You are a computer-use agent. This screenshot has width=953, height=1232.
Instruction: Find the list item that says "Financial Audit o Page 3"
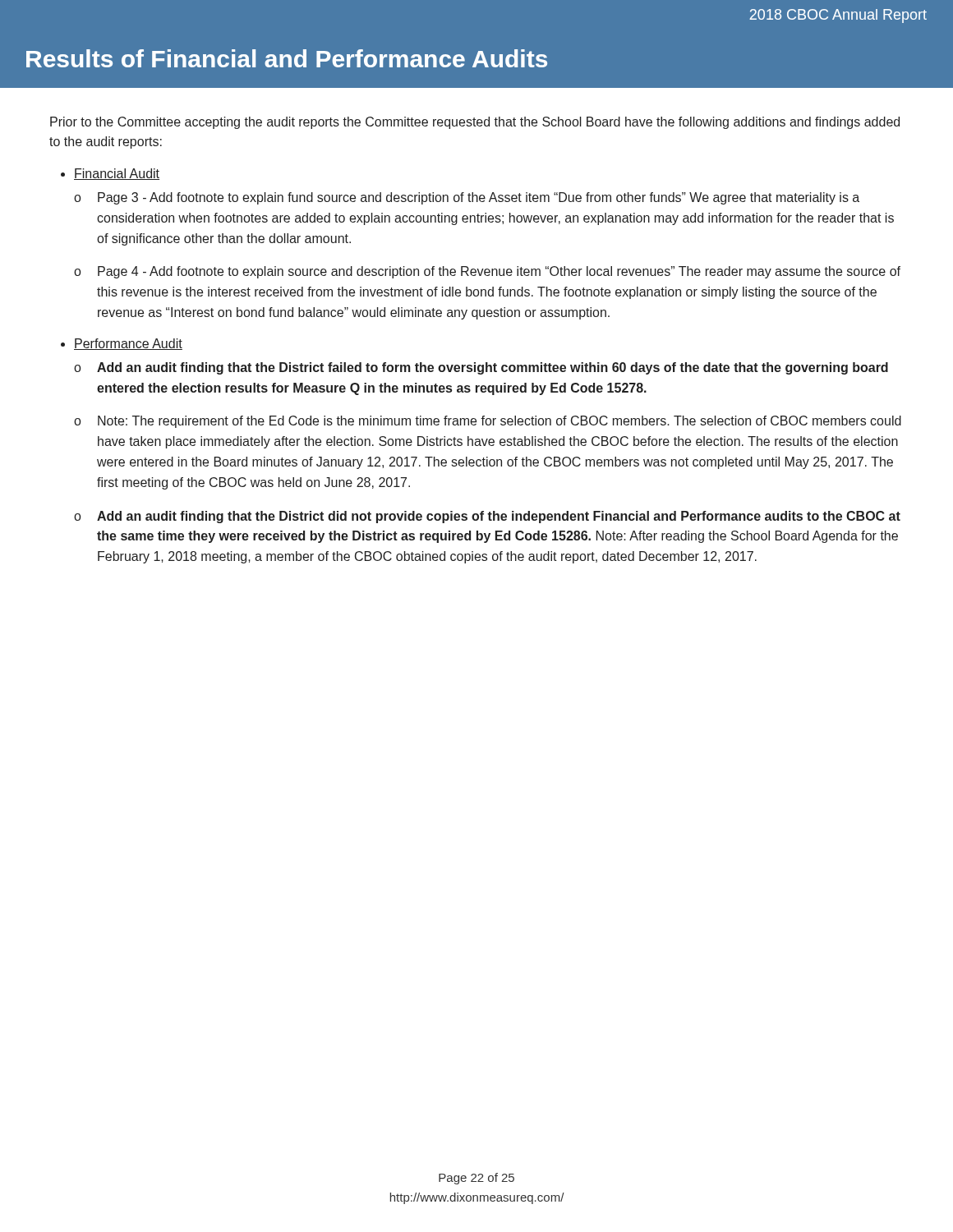pos(117,174)
